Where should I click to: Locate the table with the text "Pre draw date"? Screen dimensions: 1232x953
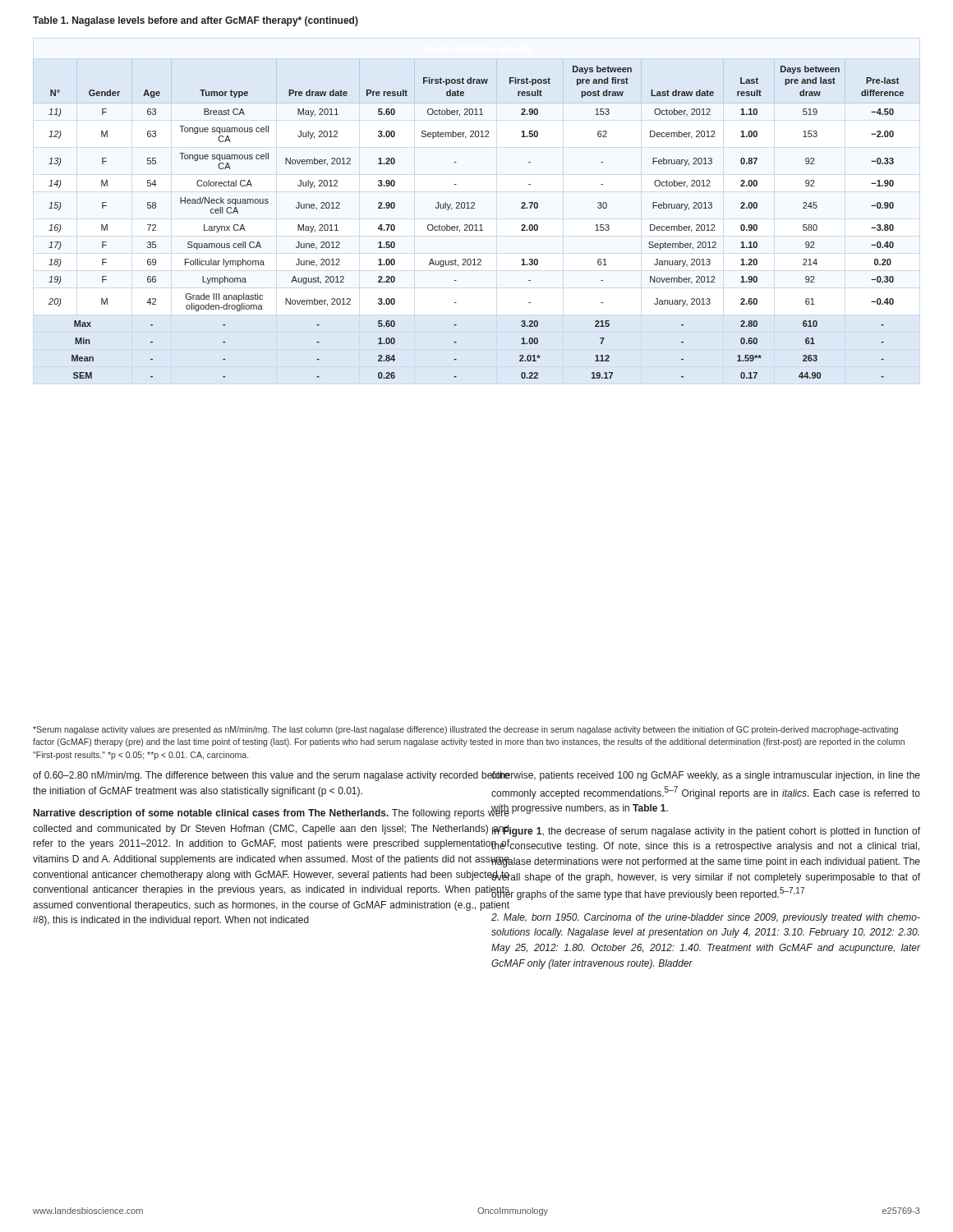476,211
